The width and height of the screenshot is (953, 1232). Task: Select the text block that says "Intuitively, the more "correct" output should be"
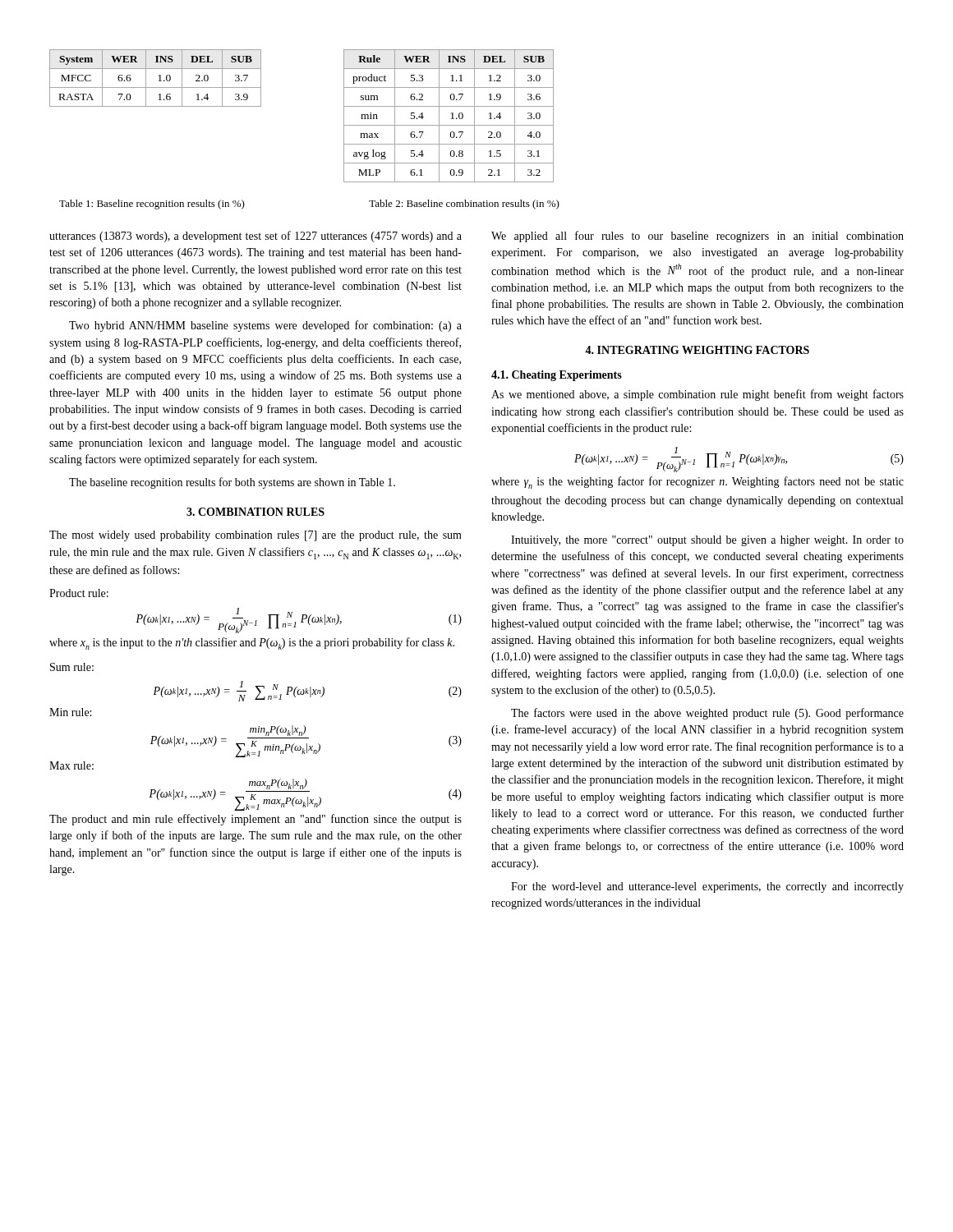point(698,615)
